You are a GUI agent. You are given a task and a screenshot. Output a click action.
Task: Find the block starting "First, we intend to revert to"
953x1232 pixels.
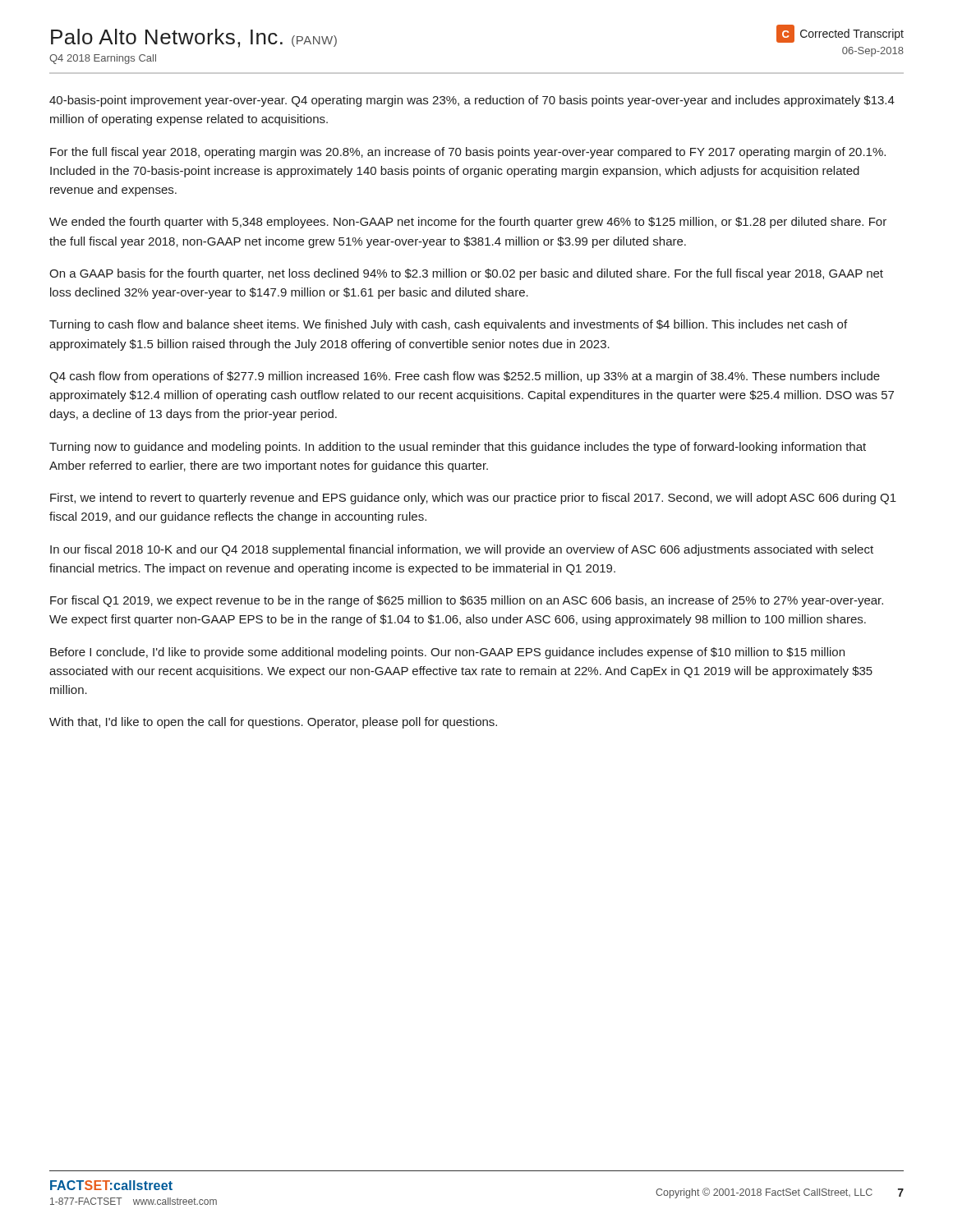click(x=476, y=507)
